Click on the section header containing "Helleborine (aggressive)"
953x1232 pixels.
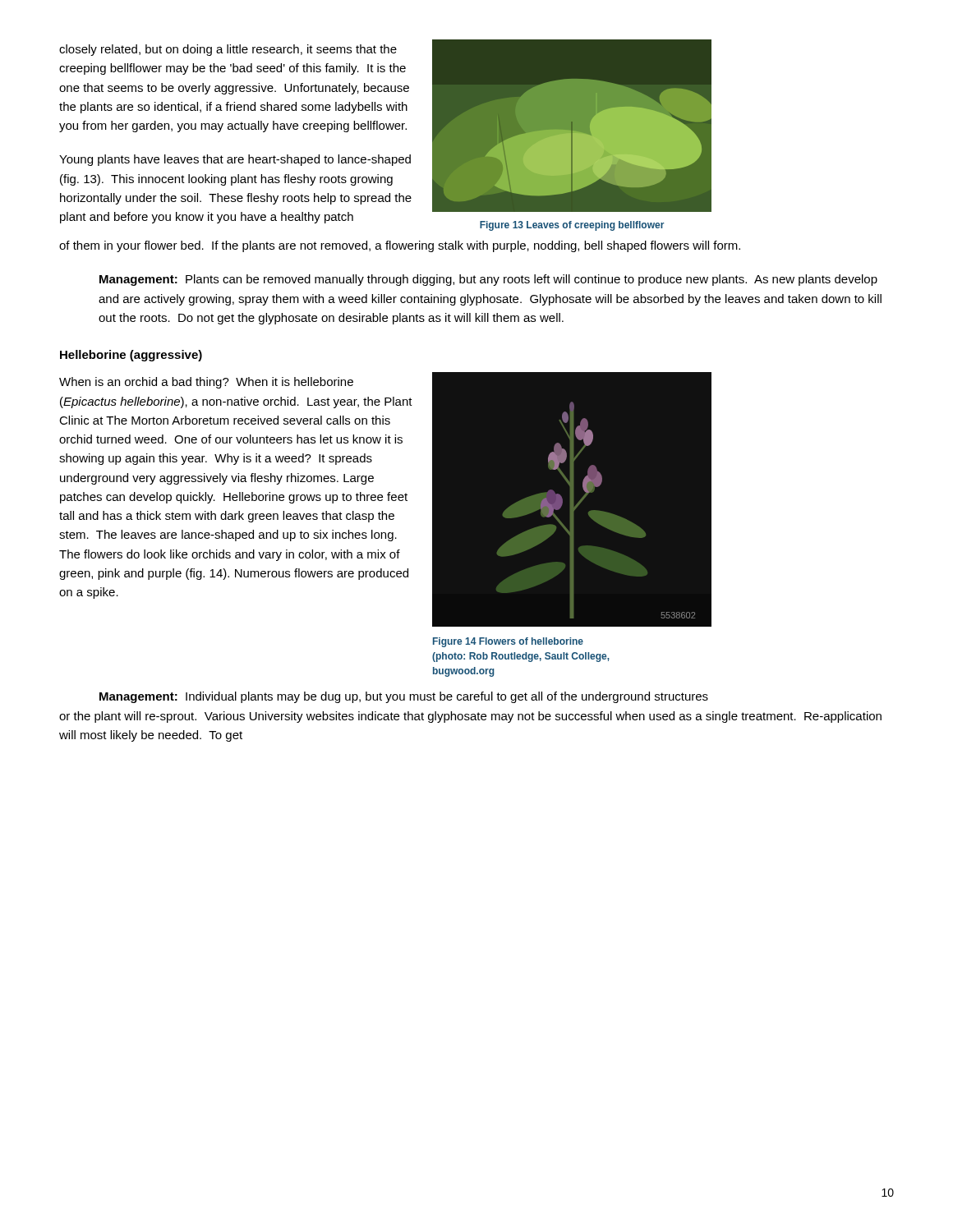pos(131,354)
